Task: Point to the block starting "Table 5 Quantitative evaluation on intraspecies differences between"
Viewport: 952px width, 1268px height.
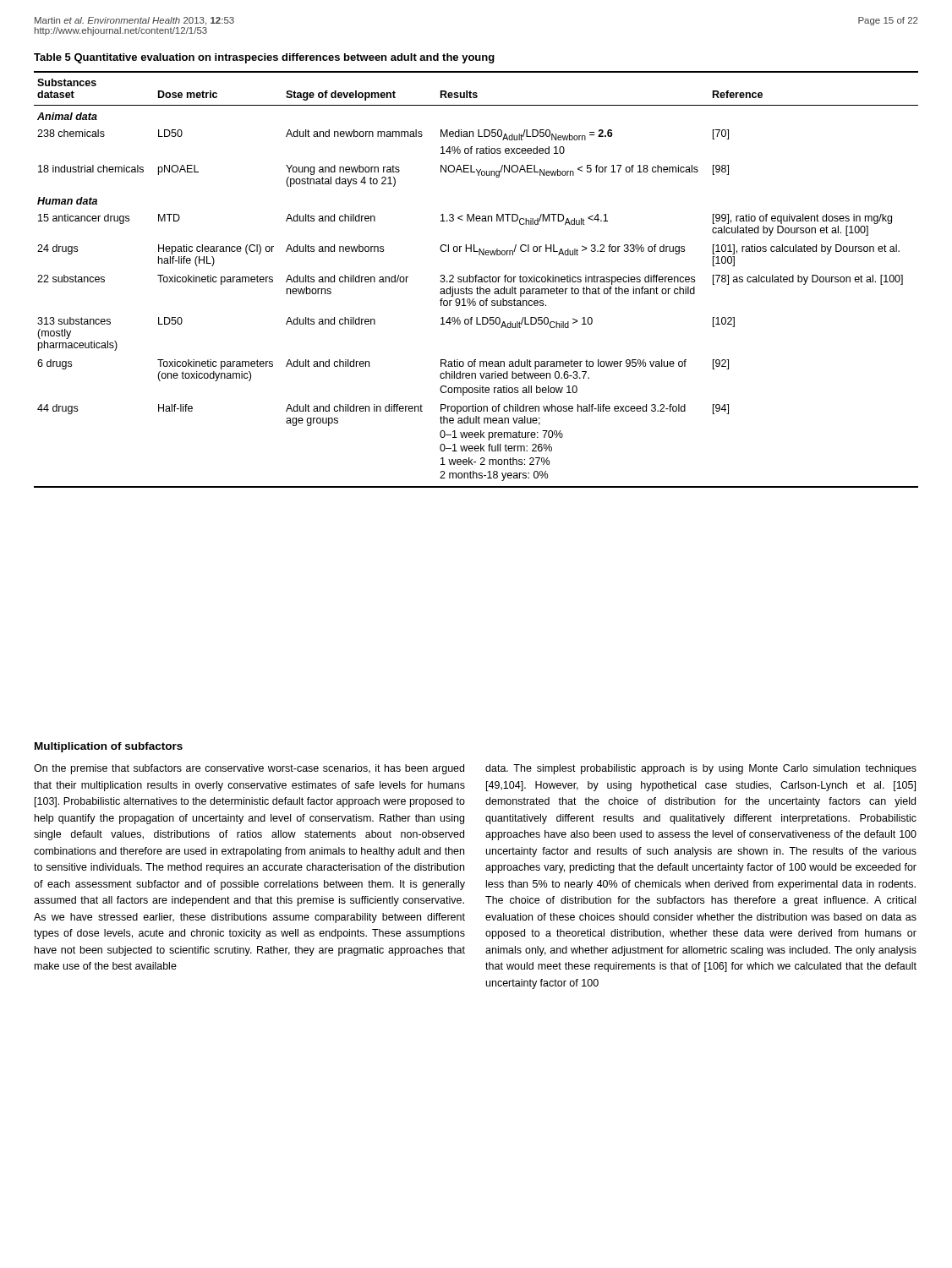Action: point(264,57)
